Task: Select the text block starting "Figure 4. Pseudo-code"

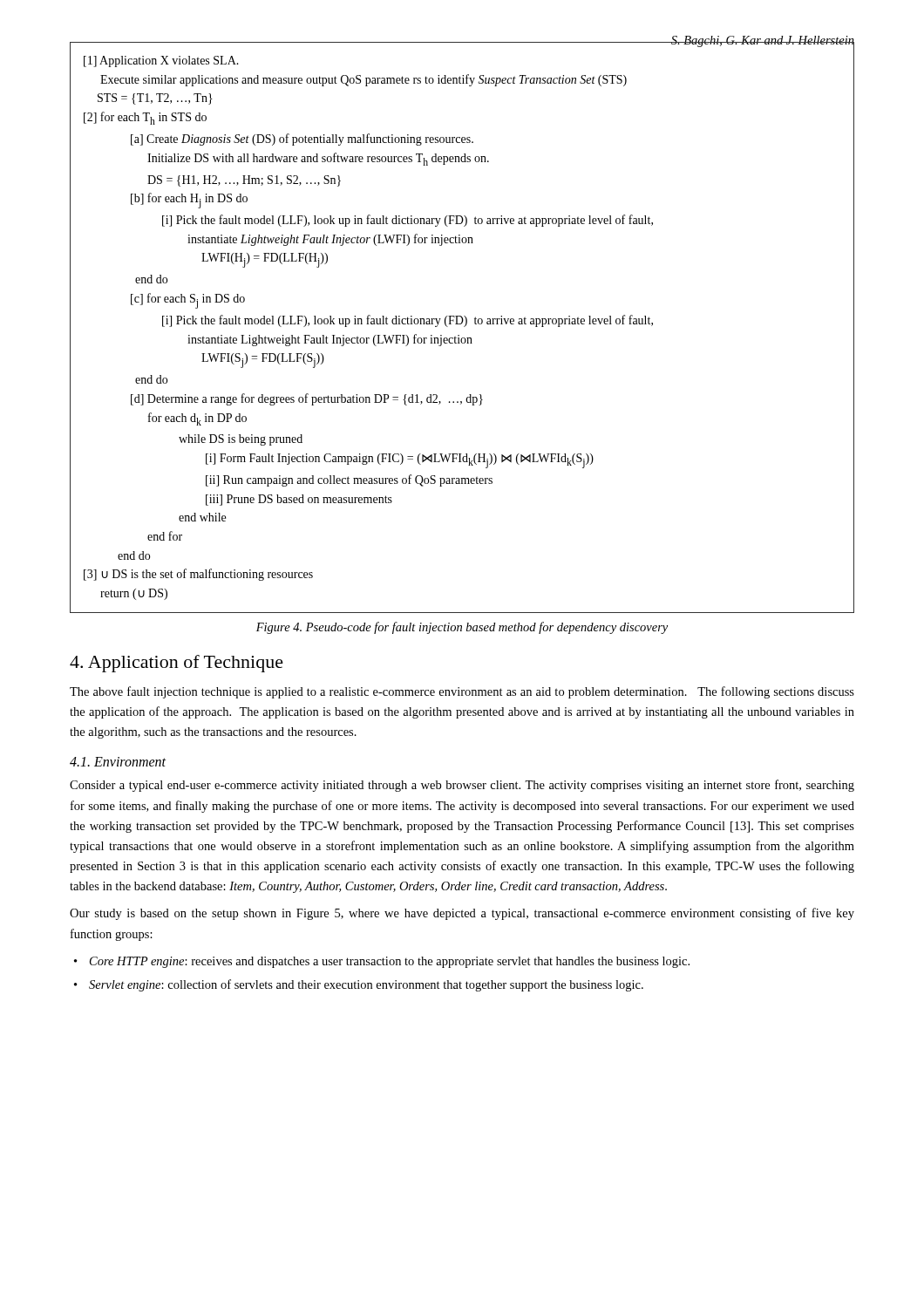Action: (x=462, y=627)
